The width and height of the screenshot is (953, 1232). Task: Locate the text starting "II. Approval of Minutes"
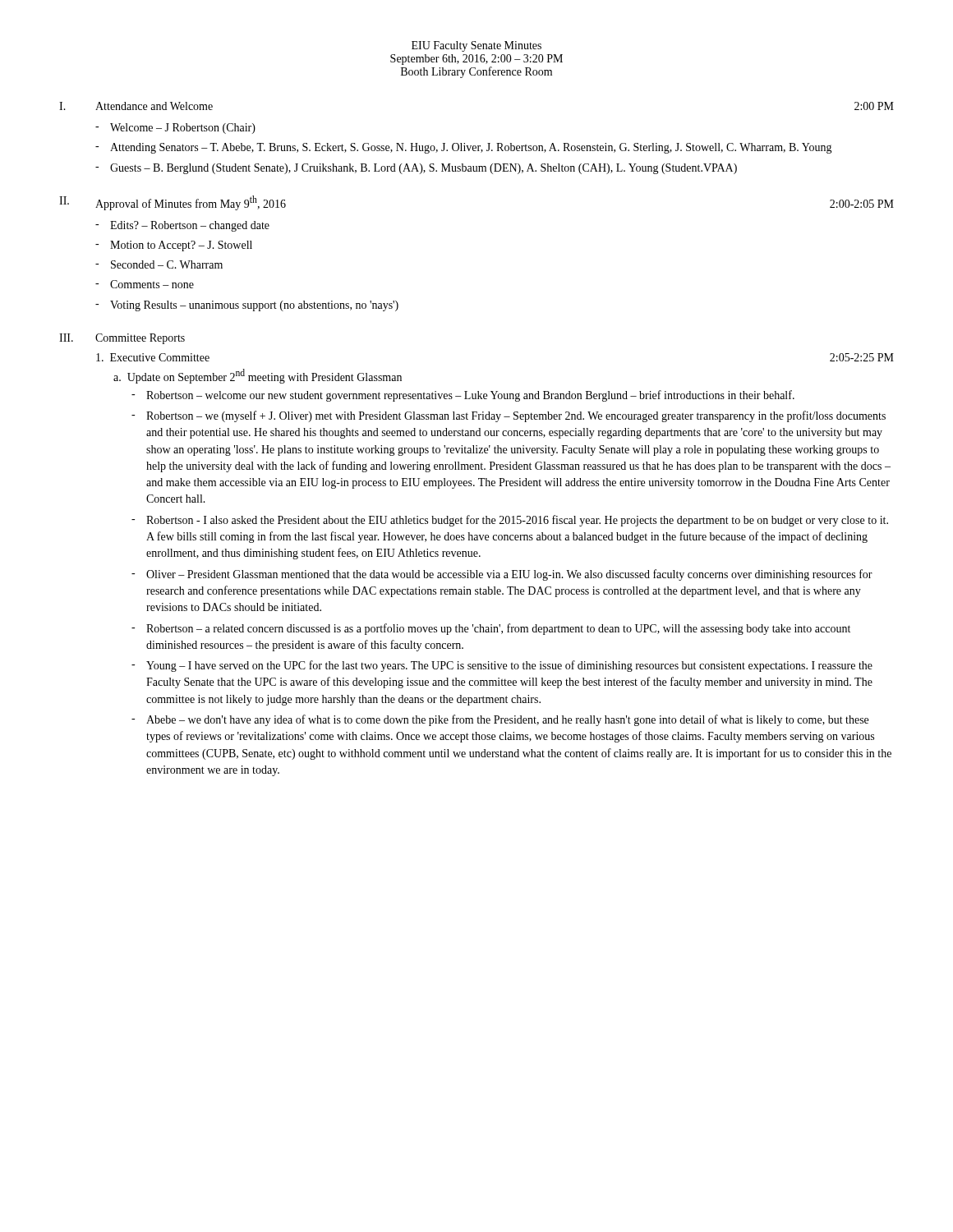[x=198, y=202]
